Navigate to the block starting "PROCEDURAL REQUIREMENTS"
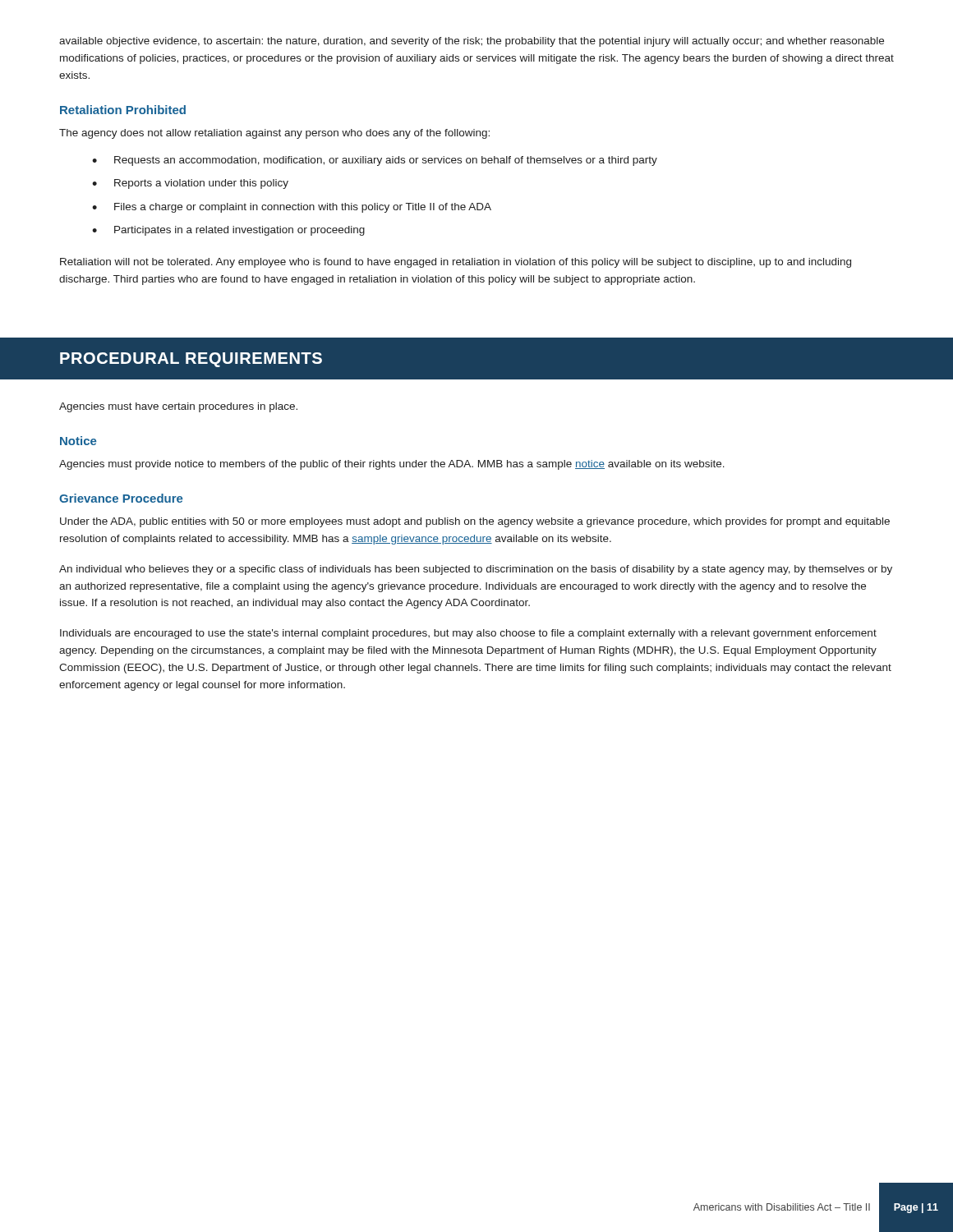 191,360
